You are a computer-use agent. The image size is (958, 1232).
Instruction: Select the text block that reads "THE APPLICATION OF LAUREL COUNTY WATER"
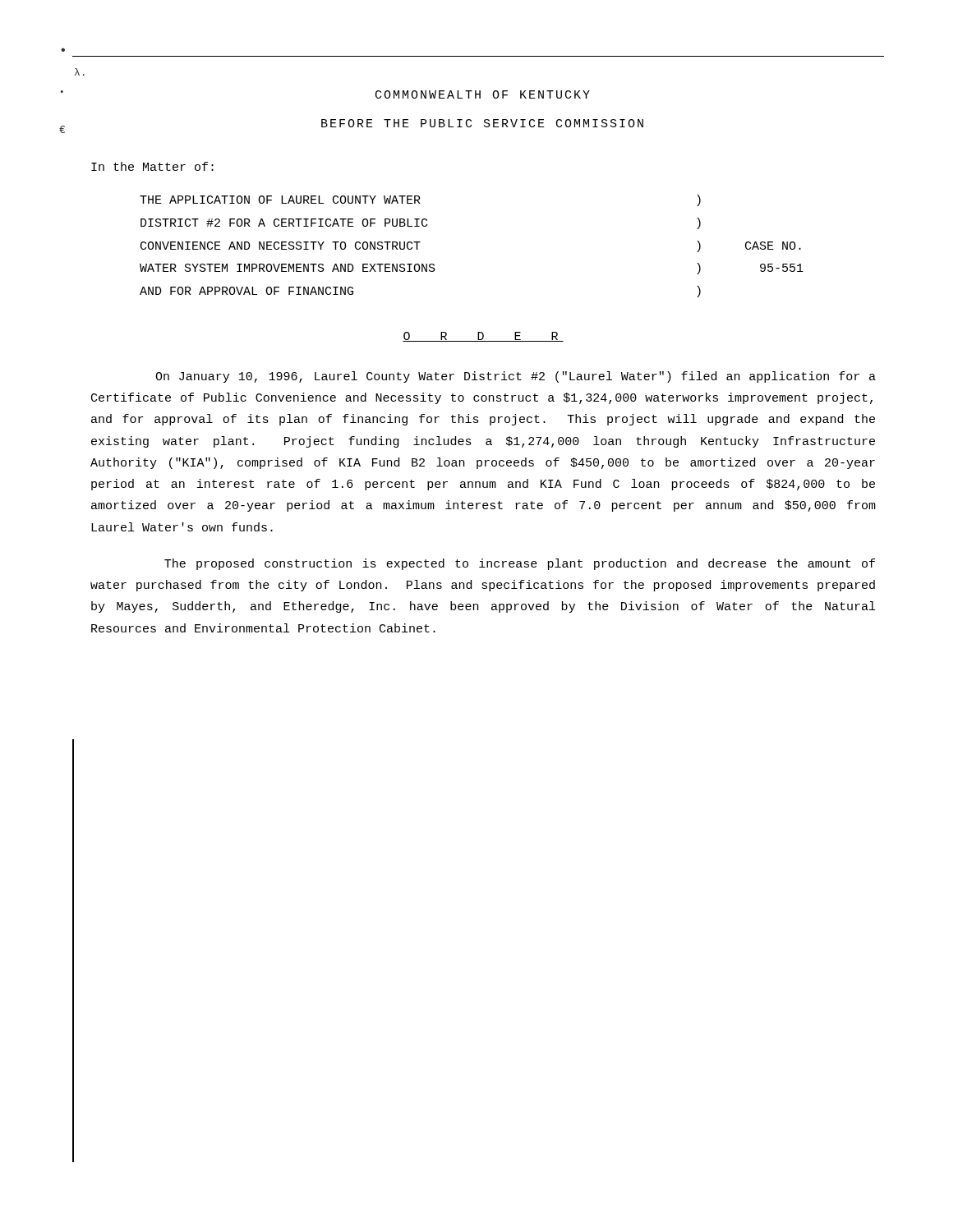pyautogui.click(x=420, y=200)
